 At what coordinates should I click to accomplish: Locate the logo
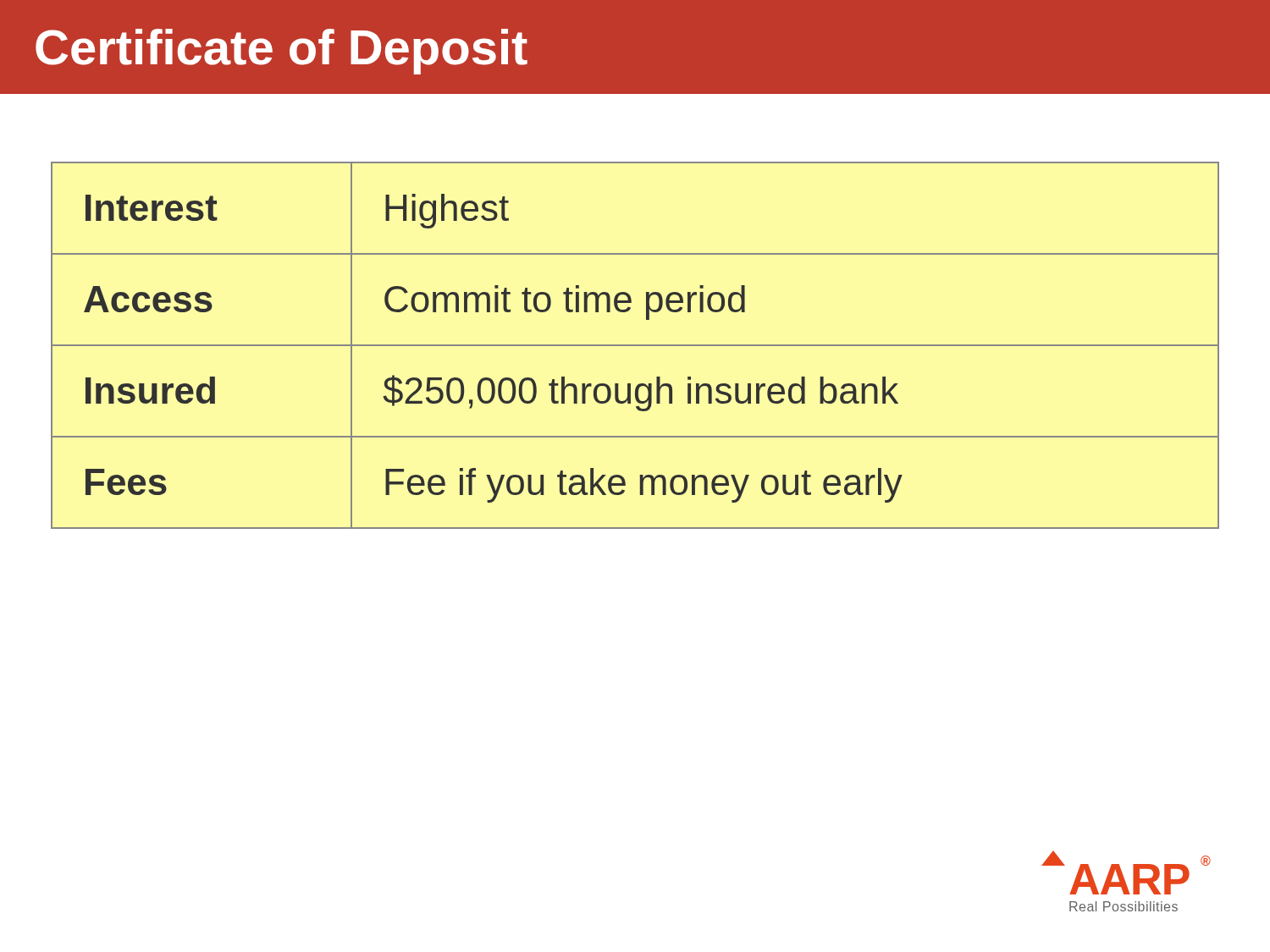[1130, 884]
